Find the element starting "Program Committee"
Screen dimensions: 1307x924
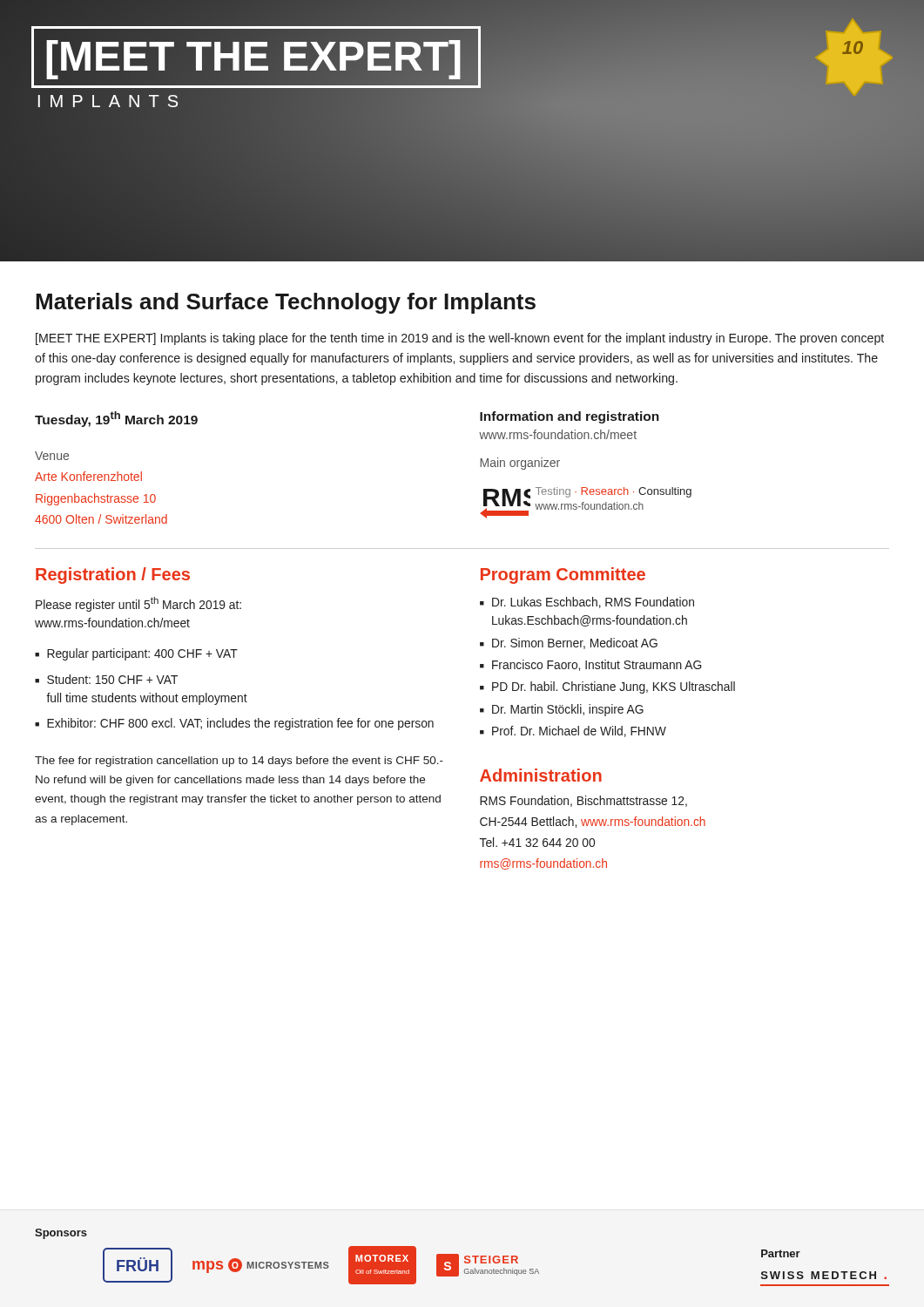tap(563, 574)
